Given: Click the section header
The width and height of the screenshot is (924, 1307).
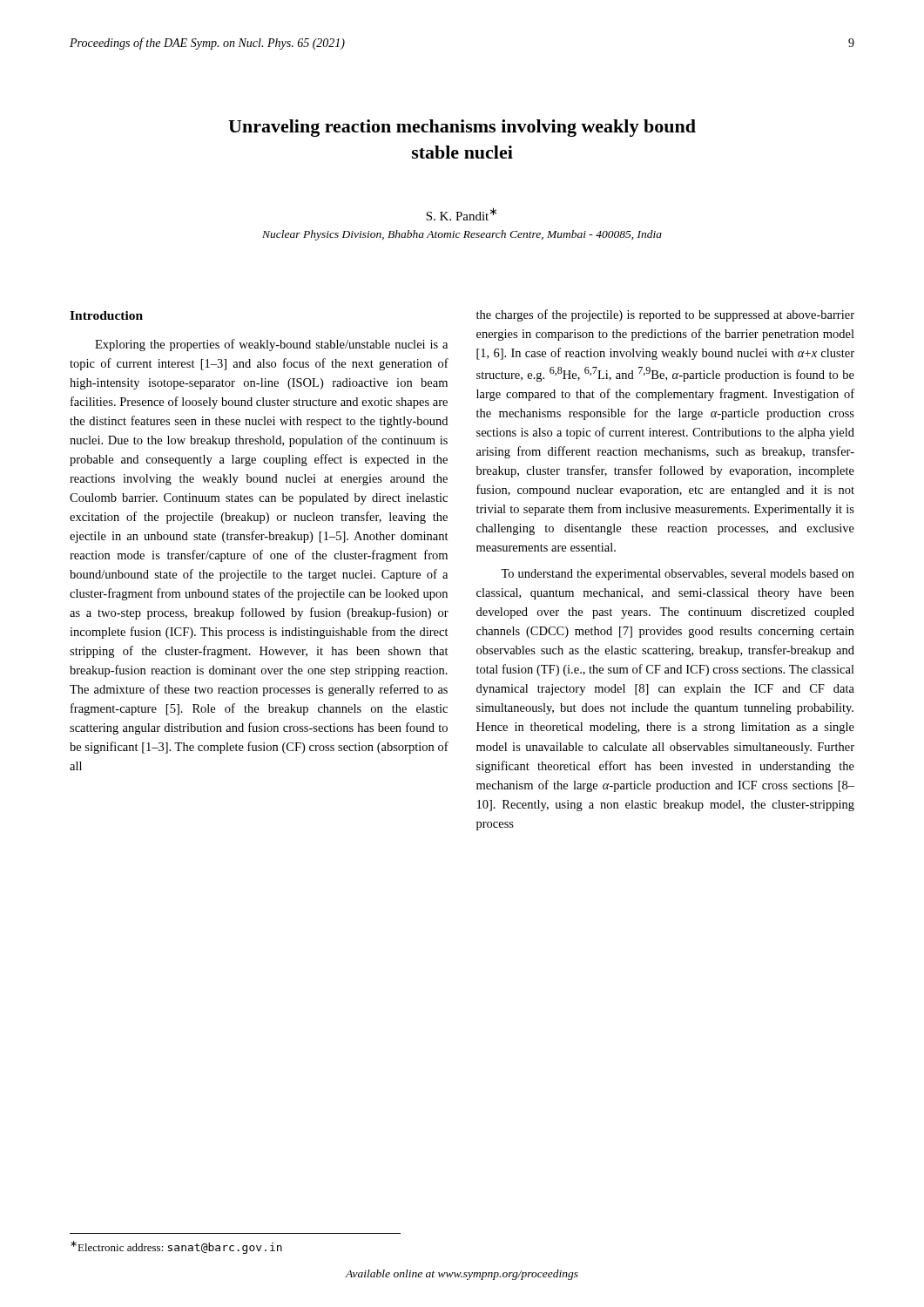Looking at the screenshot, I should (x=106, y=315).
